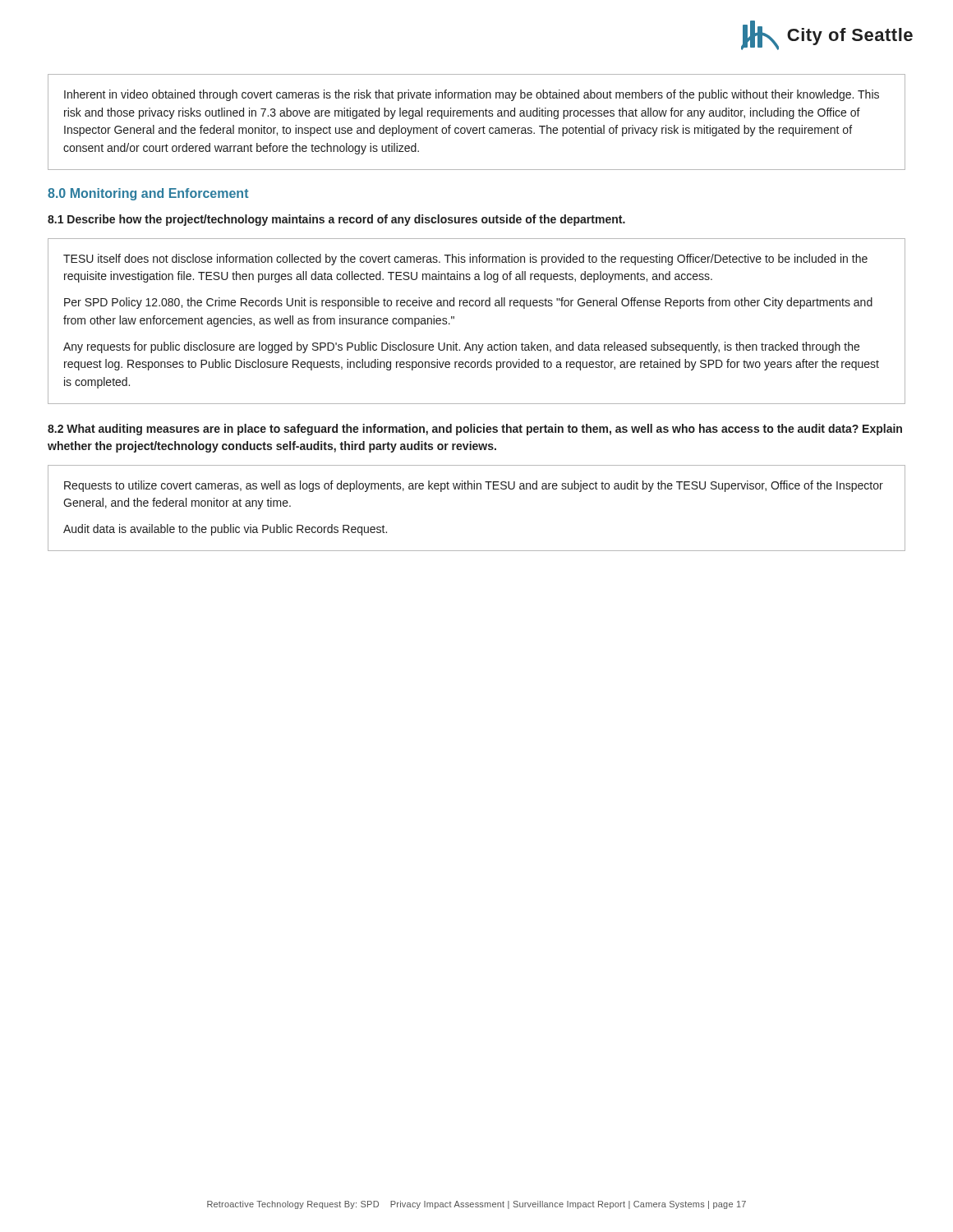This screenshot has height=1232, width=953.
Task: Click on the passage starting "1 Describe how"
Action: [x=337, y=219]
